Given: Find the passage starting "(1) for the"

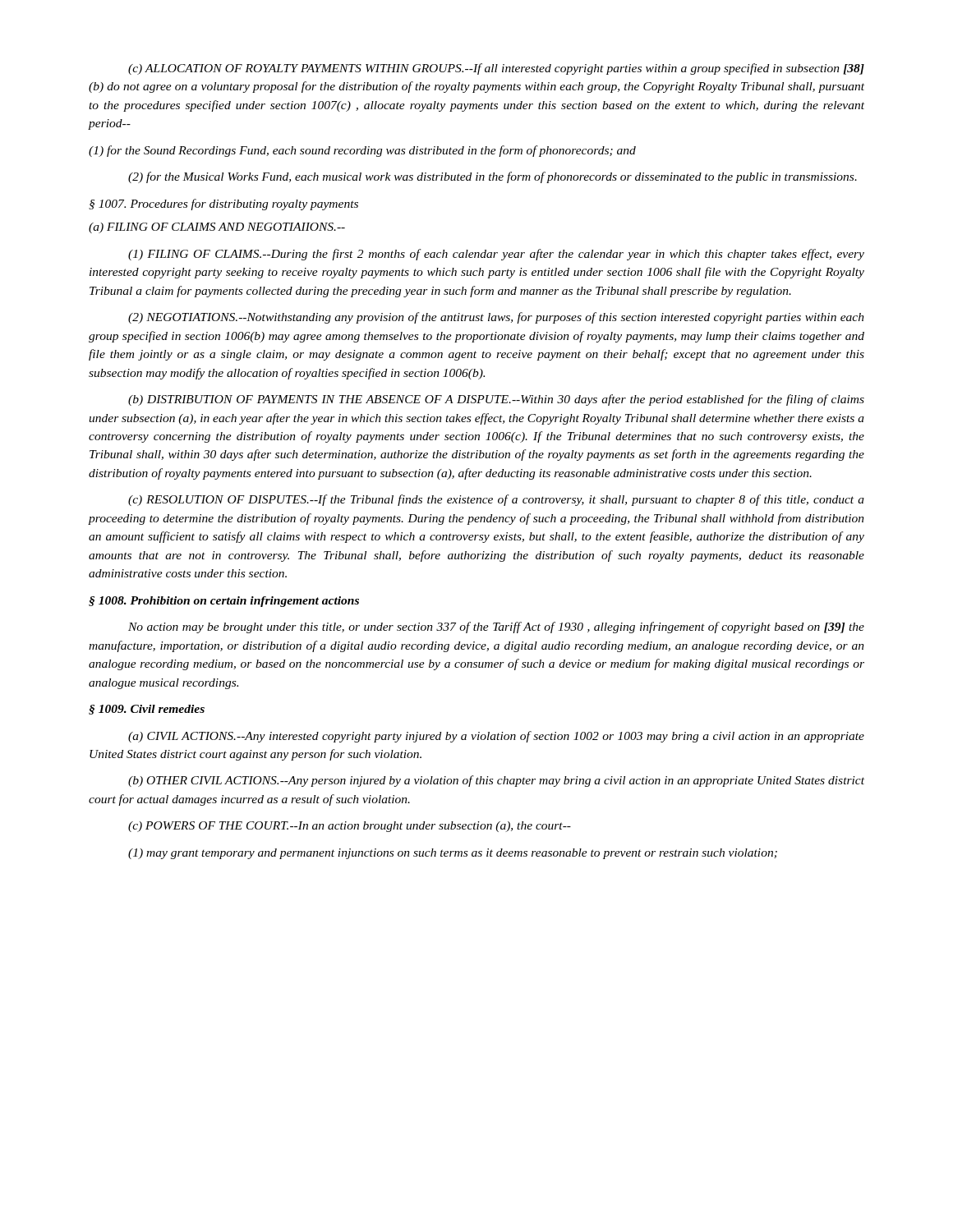Looking at the screenshot, I should click(x=476, y=150).
